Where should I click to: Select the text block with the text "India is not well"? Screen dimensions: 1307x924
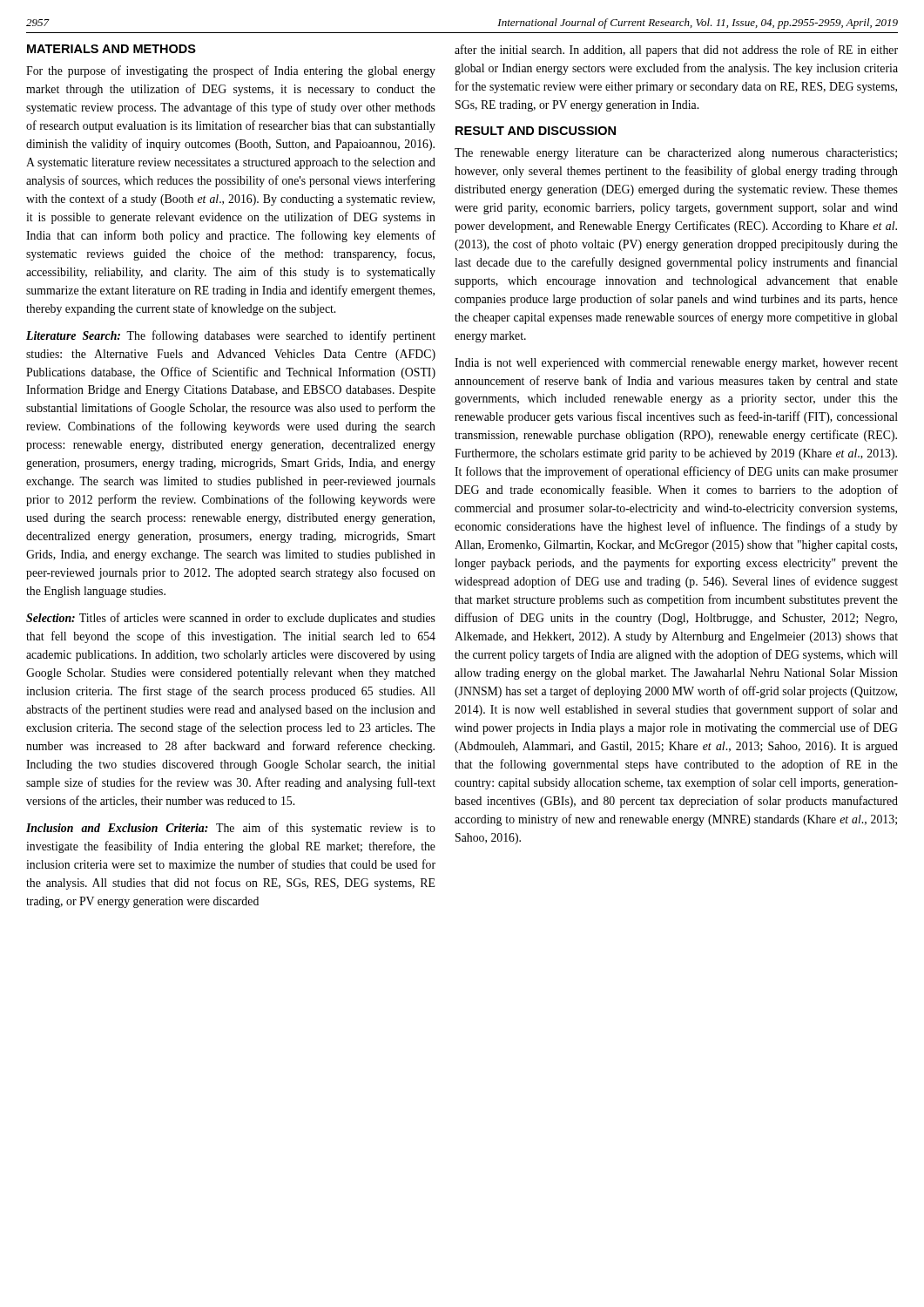[x=676, y=601]
